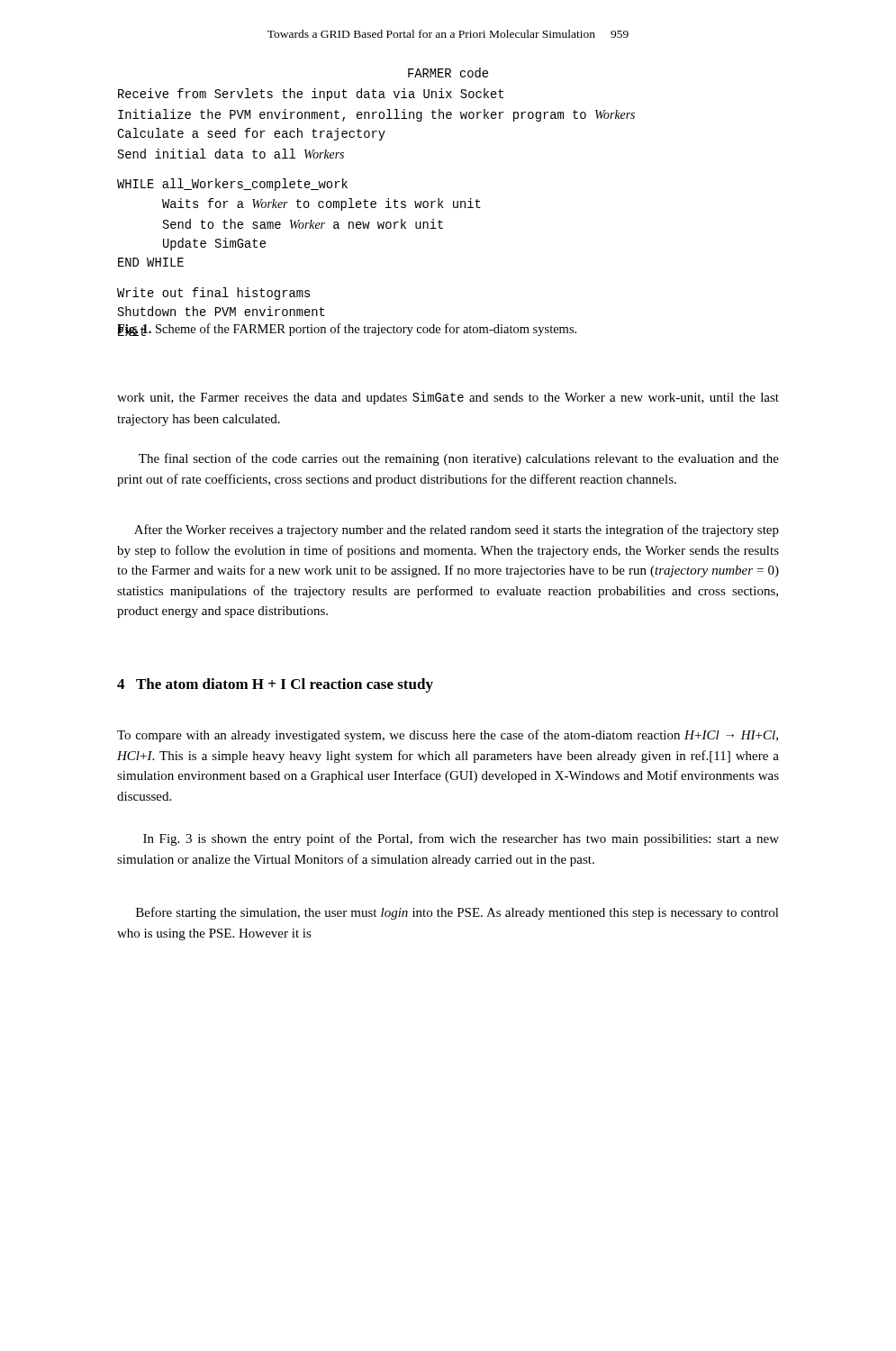Click on the text block containing "After the Worker receives a trajectory number and"
The image size is (896, 1351).
coord(448,570)
